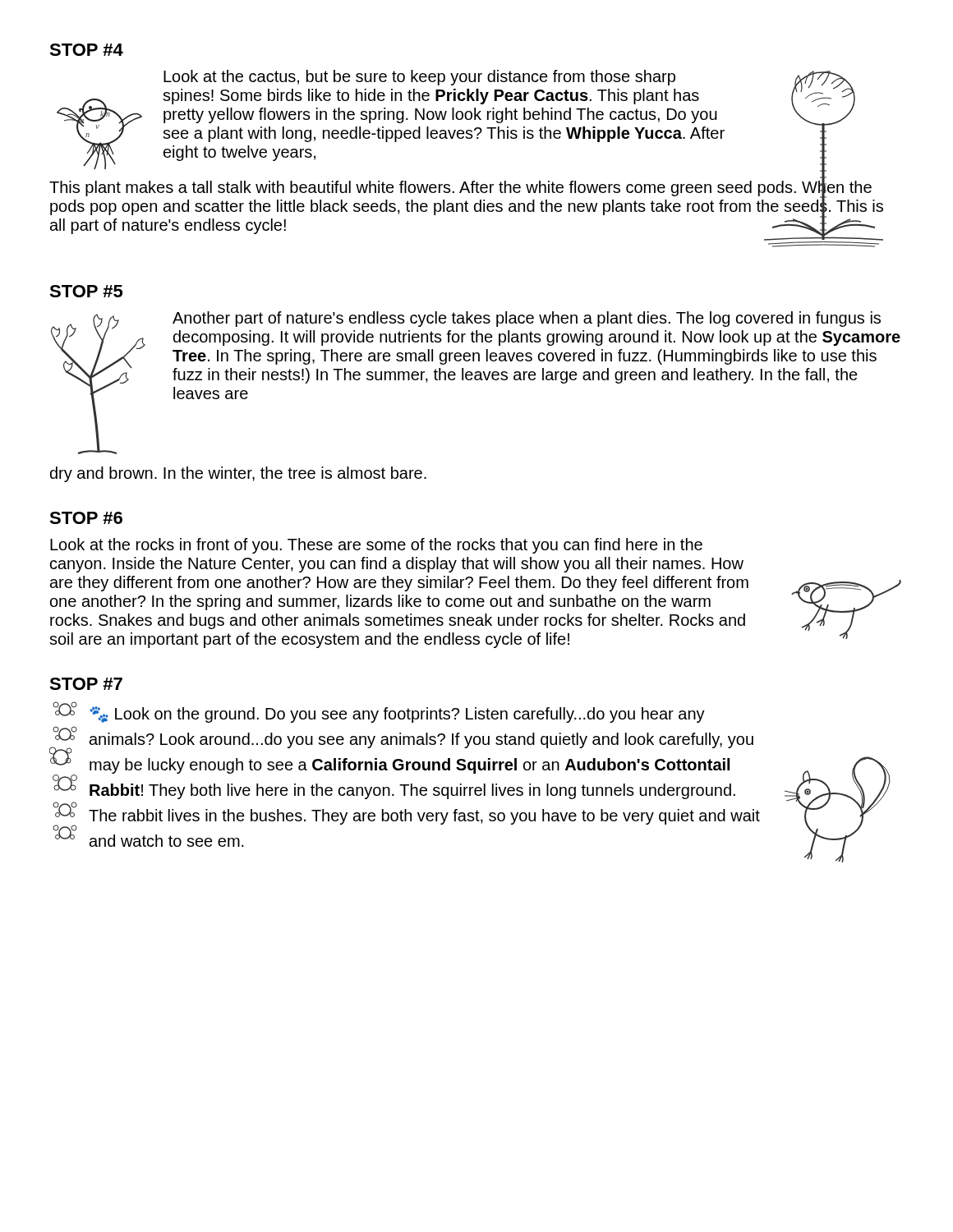
Task: Point to the passage starting "STOP #6"
Action: [x=86, y=518]
